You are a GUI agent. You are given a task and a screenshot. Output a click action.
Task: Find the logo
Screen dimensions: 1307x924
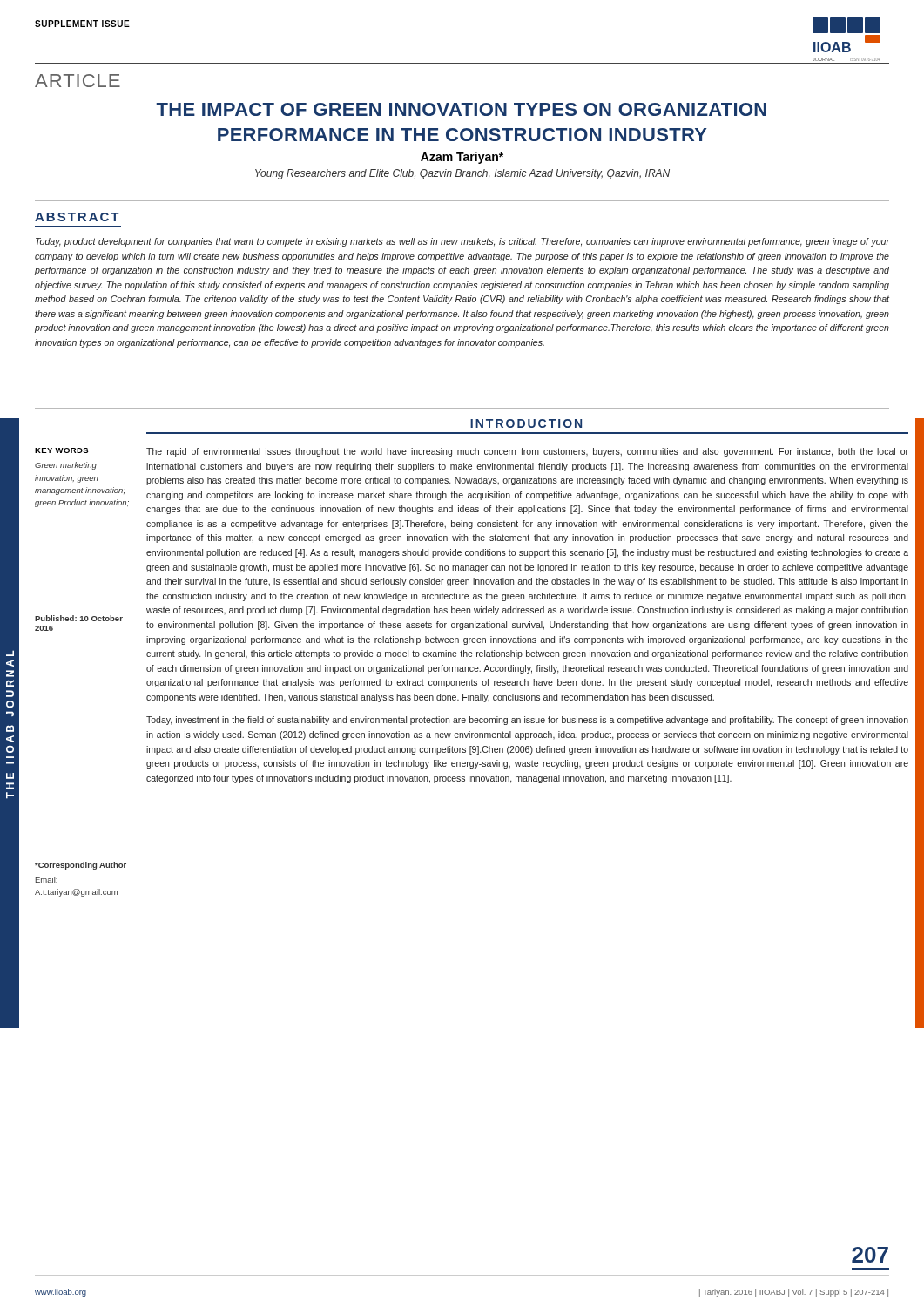pos(850,40)
